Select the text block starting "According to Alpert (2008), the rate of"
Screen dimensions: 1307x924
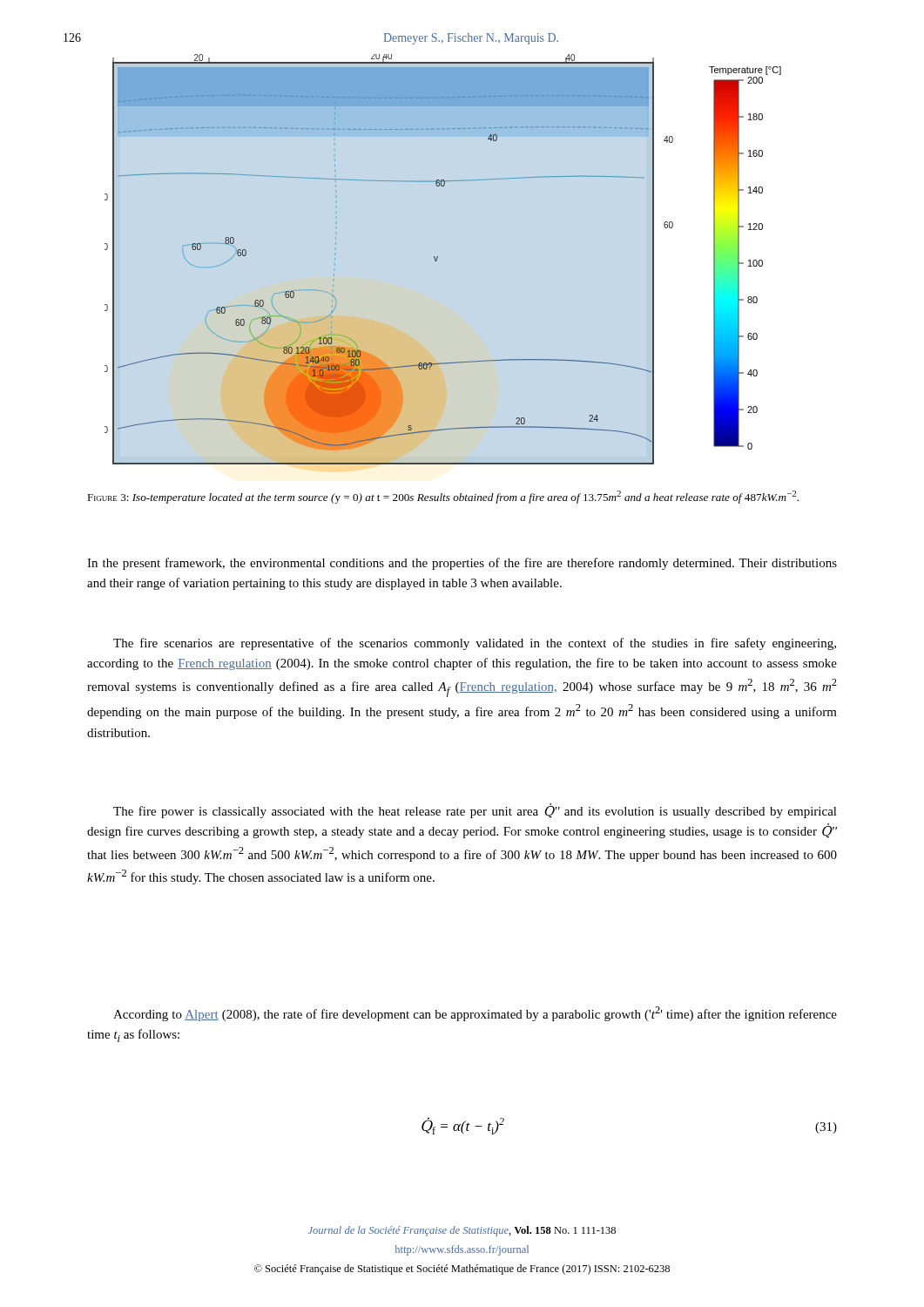pos(462,1025)
